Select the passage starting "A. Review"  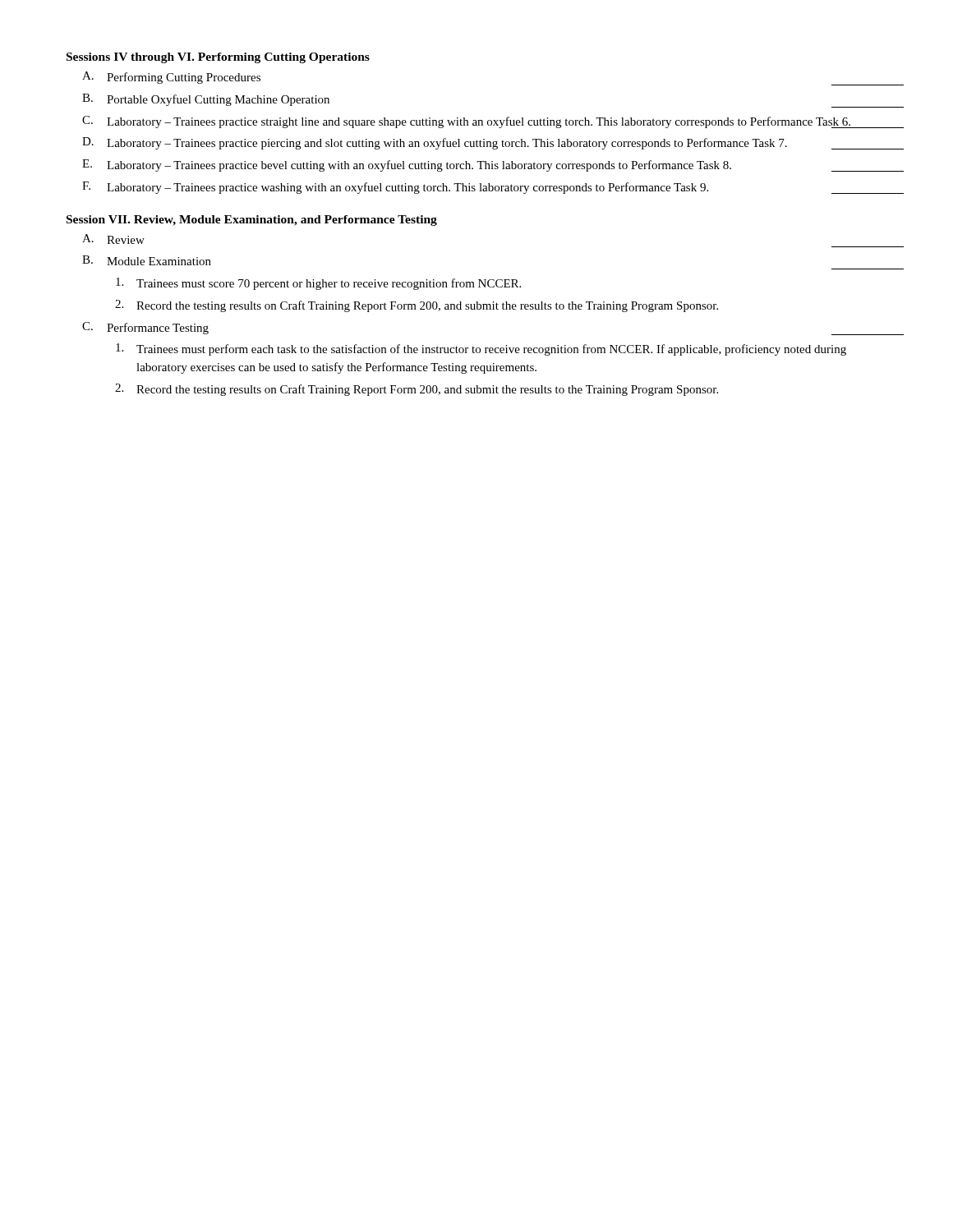(x=113, y=239)
